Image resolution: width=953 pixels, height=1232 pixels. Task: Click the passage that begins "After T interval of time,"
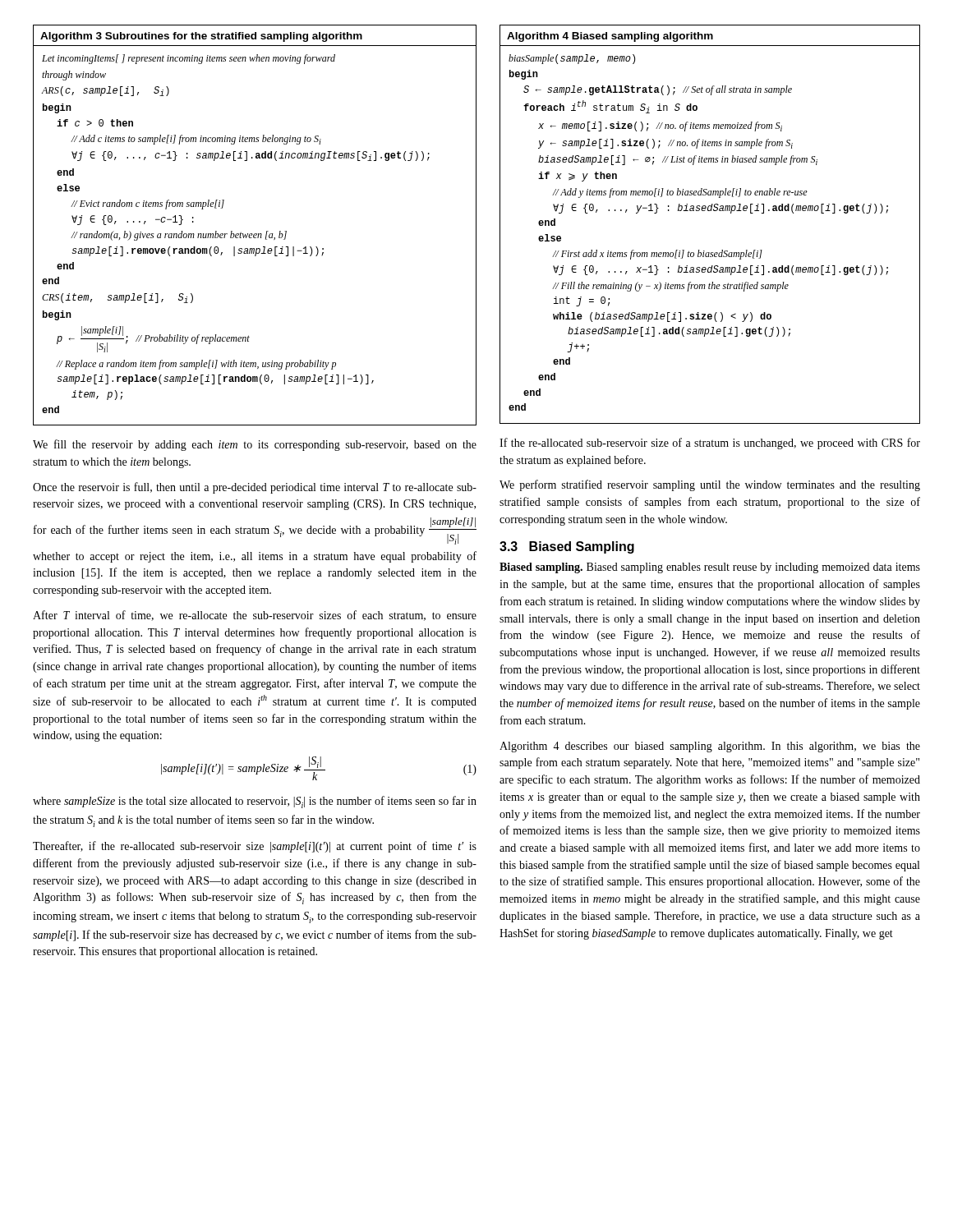(255, 676)
